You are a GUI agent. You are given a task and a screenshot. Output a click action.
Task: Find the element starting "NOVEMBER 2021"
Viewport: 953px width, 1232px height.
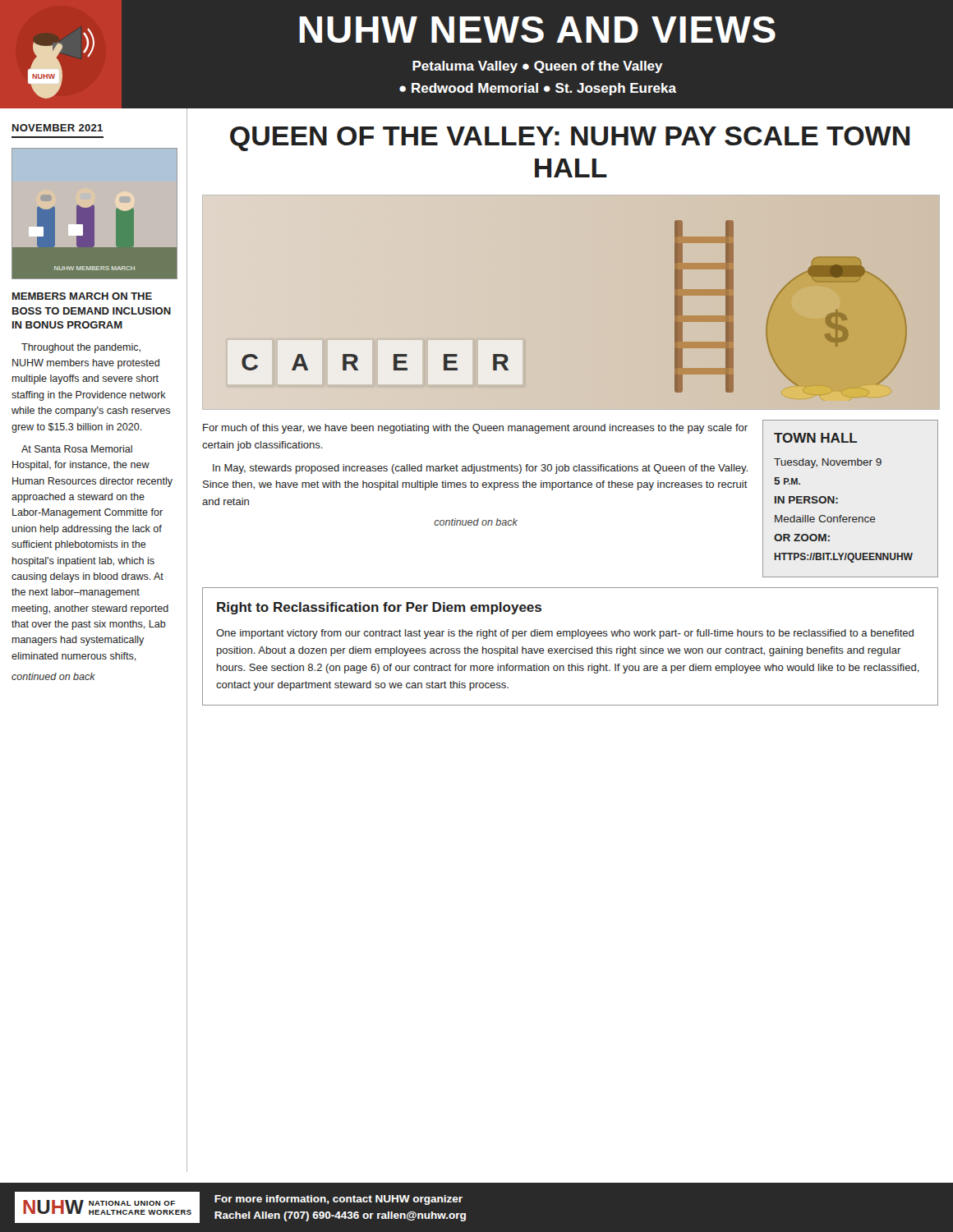click(57, 128)
